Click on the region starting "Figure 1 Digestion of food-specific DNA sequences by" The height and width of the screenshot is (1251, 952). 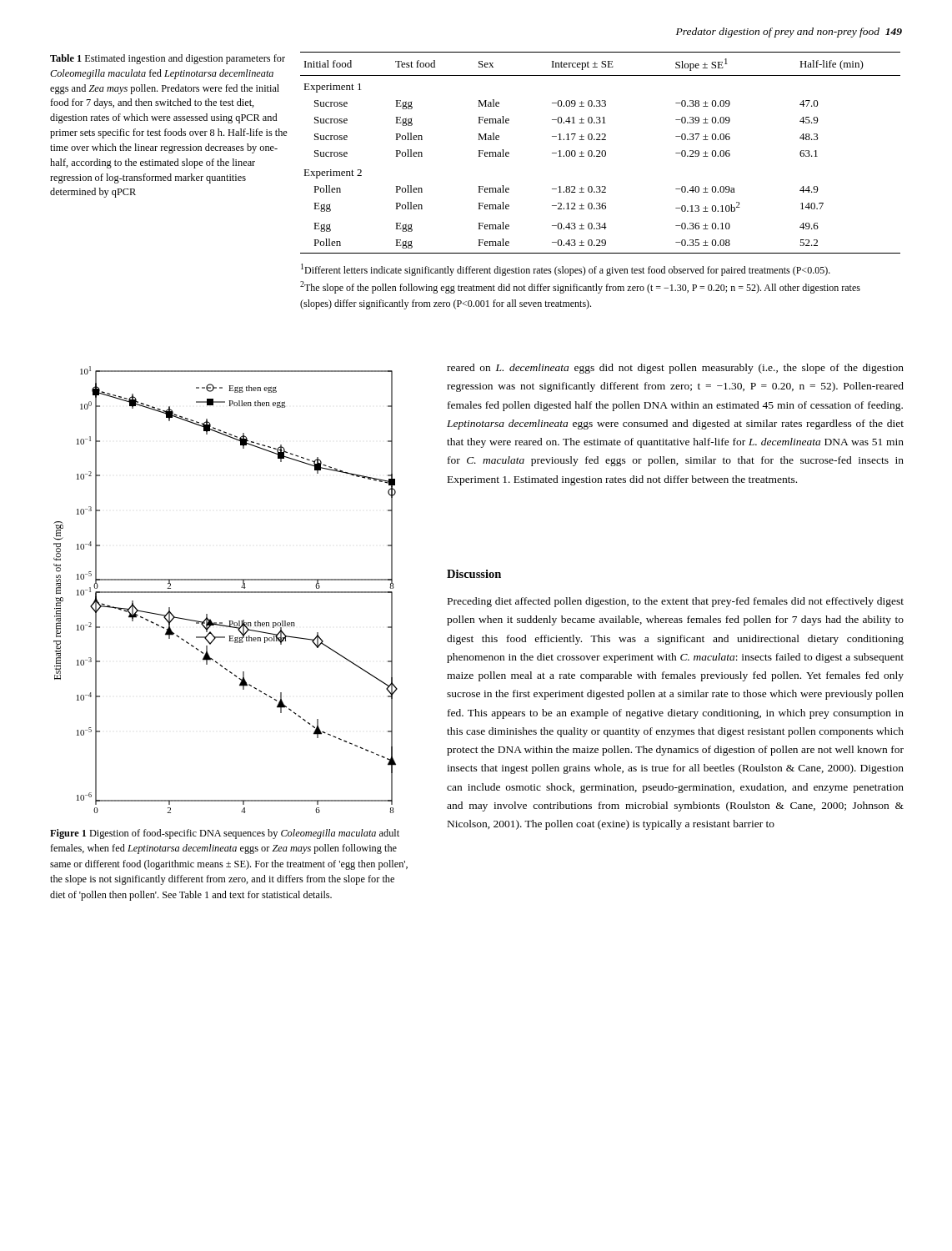[229, 864]
